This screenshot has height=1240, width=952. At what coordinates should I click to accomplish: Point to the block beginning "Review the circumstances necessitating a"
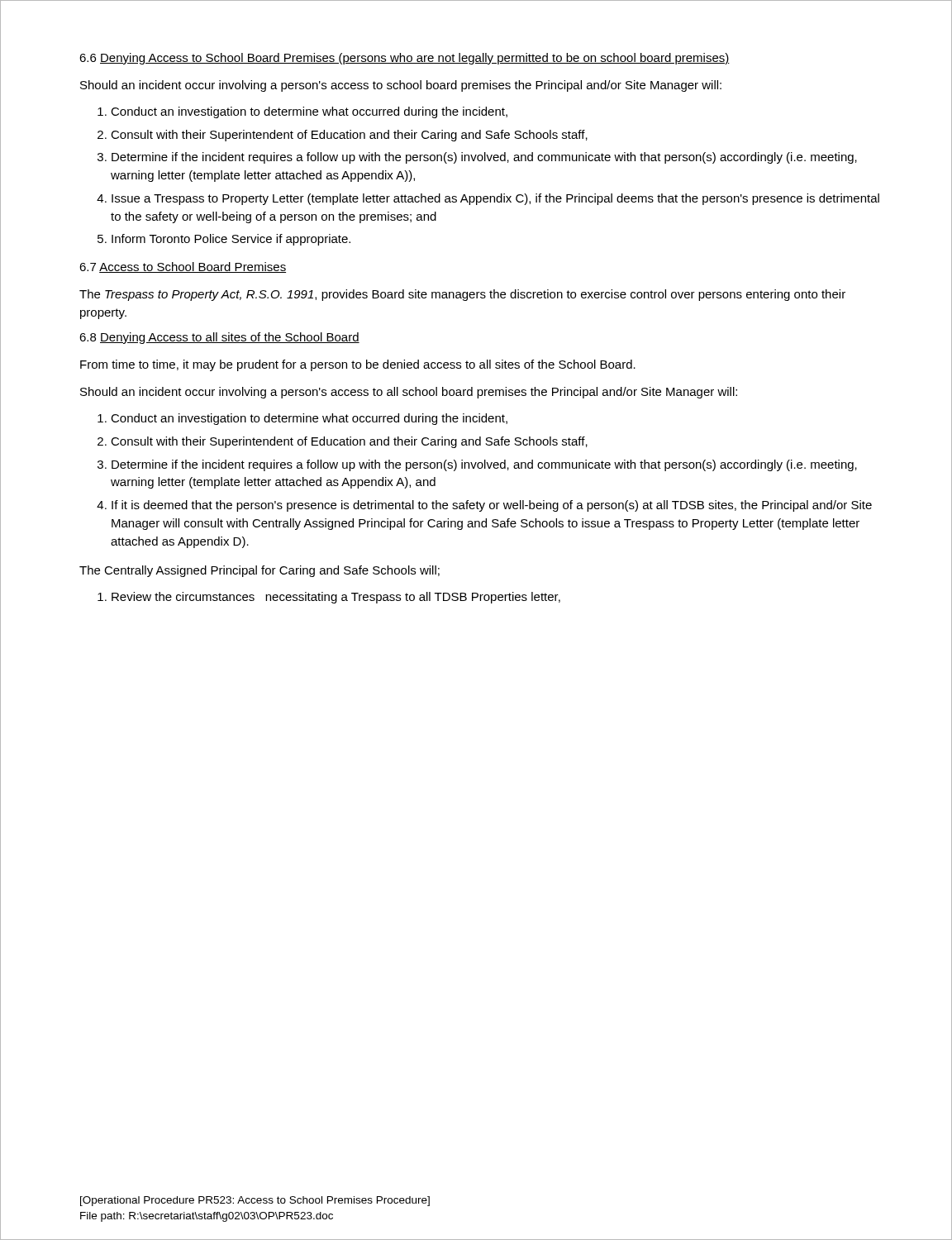336,596
